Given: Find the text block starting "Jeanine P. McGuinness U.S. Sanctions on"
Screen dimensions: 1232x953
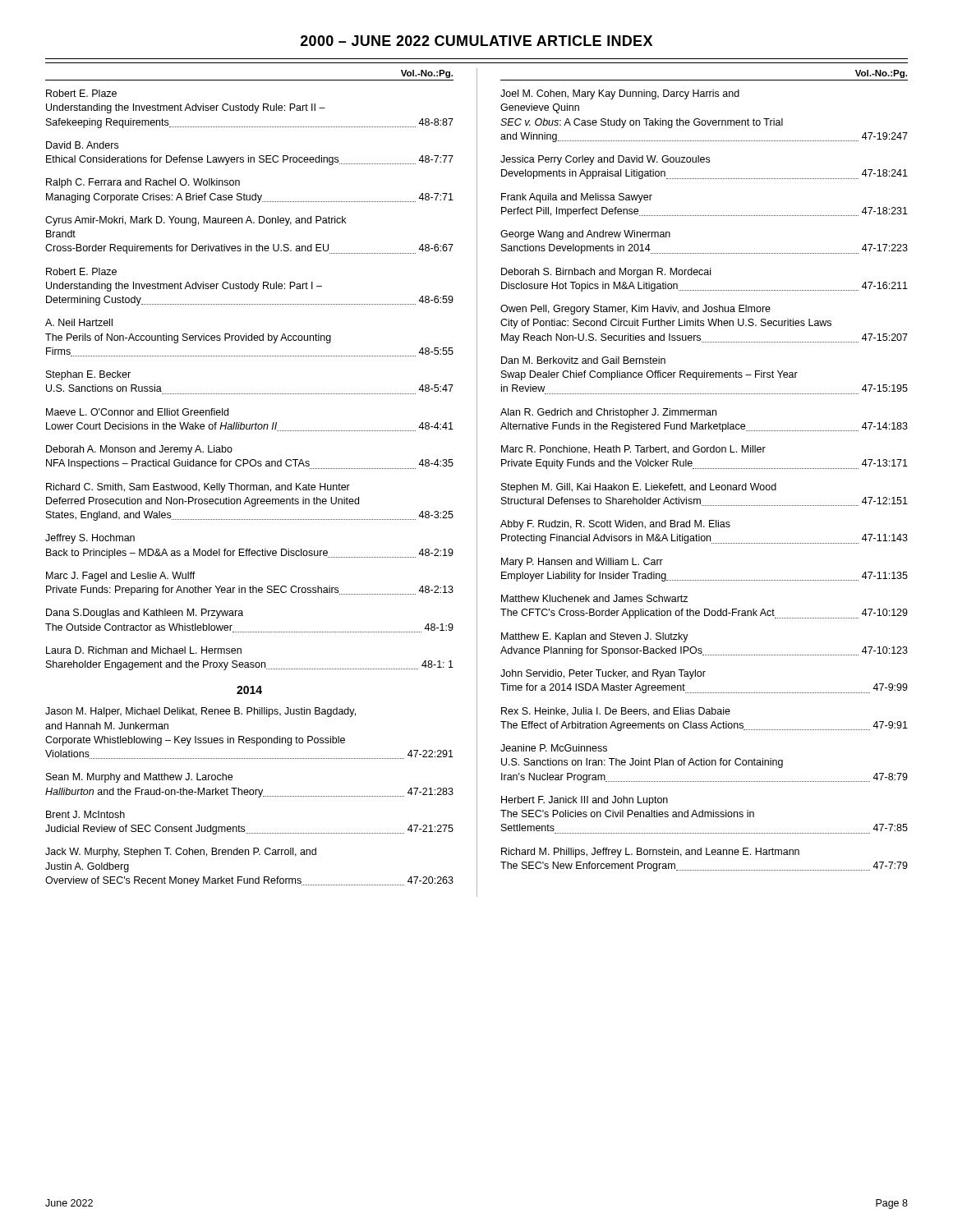Looking at the screenshot, I should pos(704,763).
